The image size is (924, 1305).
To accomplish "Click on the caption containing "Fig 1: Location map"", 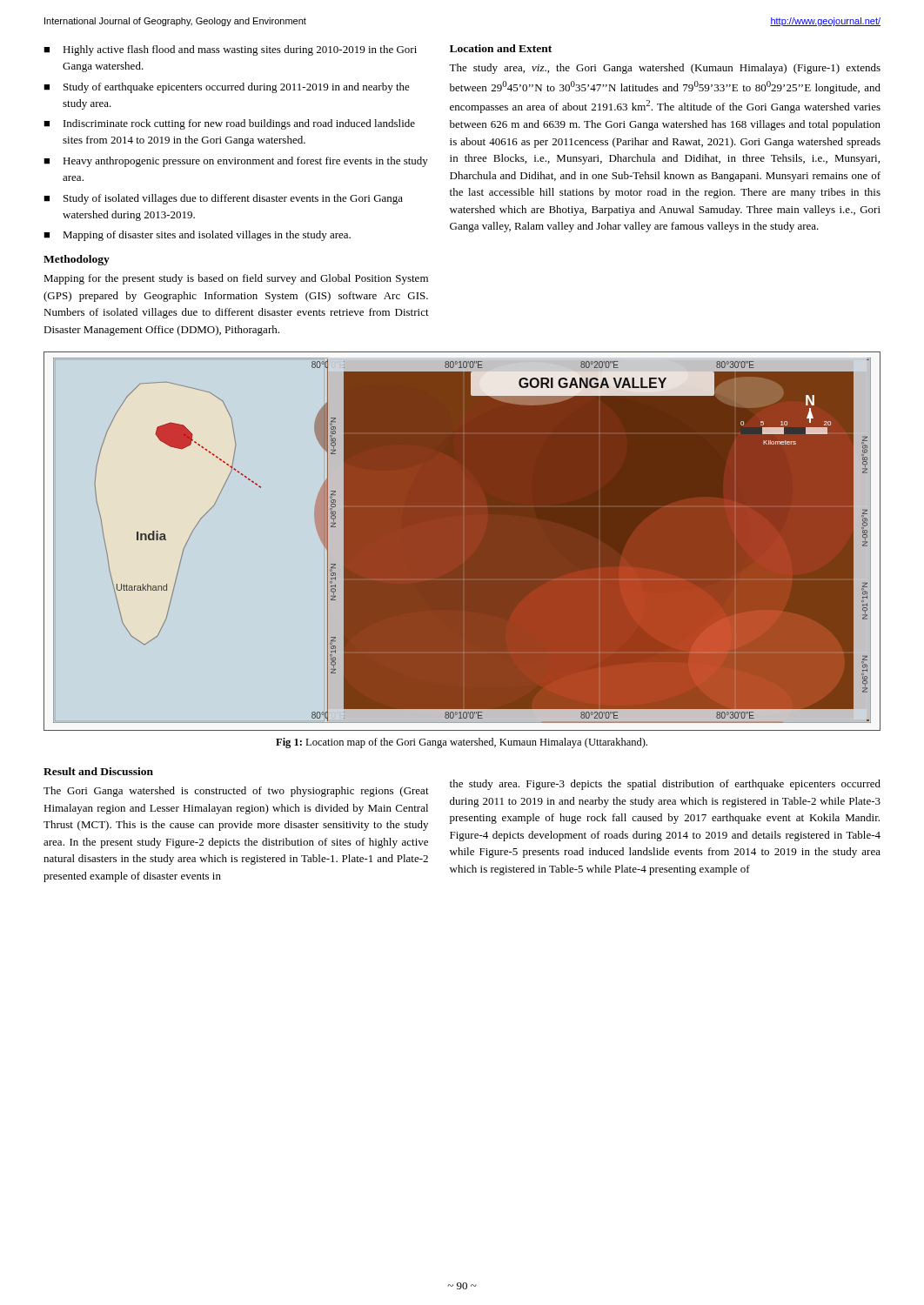I will tap(462, 742).
